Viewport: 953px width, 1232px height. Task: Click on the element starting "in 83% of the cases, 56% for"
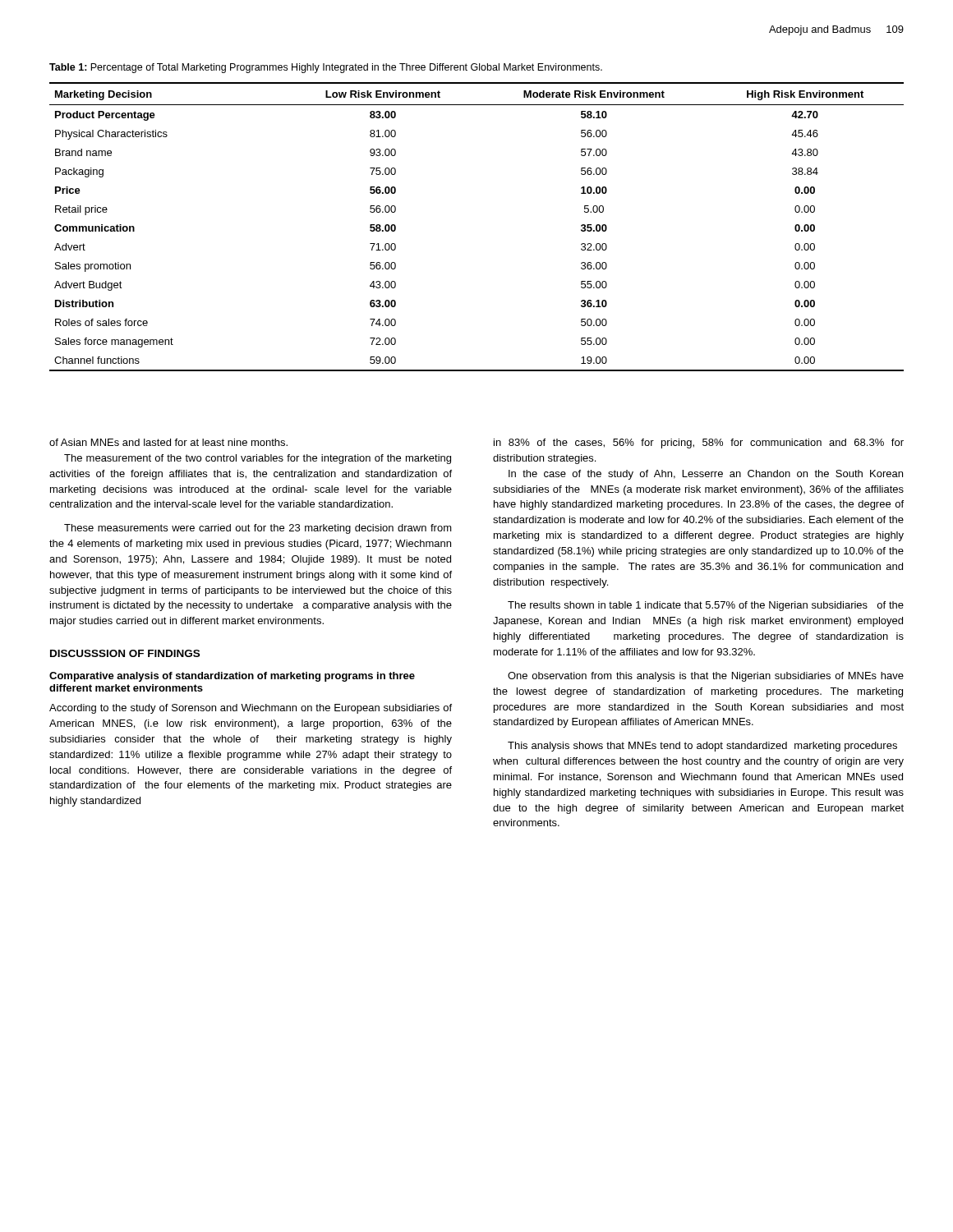[x=698, y=513]
